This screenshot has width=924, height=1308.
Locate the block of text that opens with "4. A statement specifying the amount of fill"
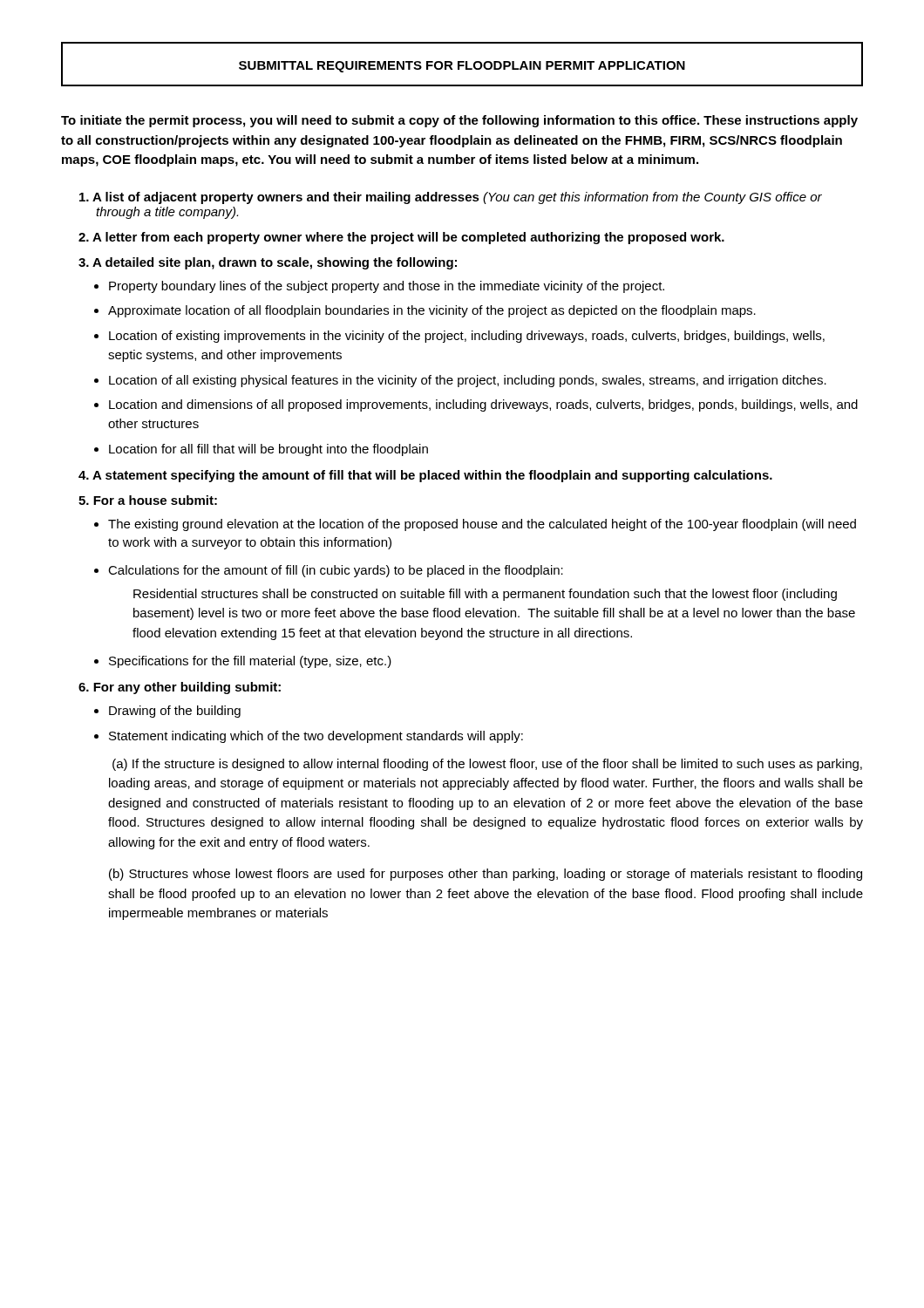pyautogui.click(x=426, y=474)
